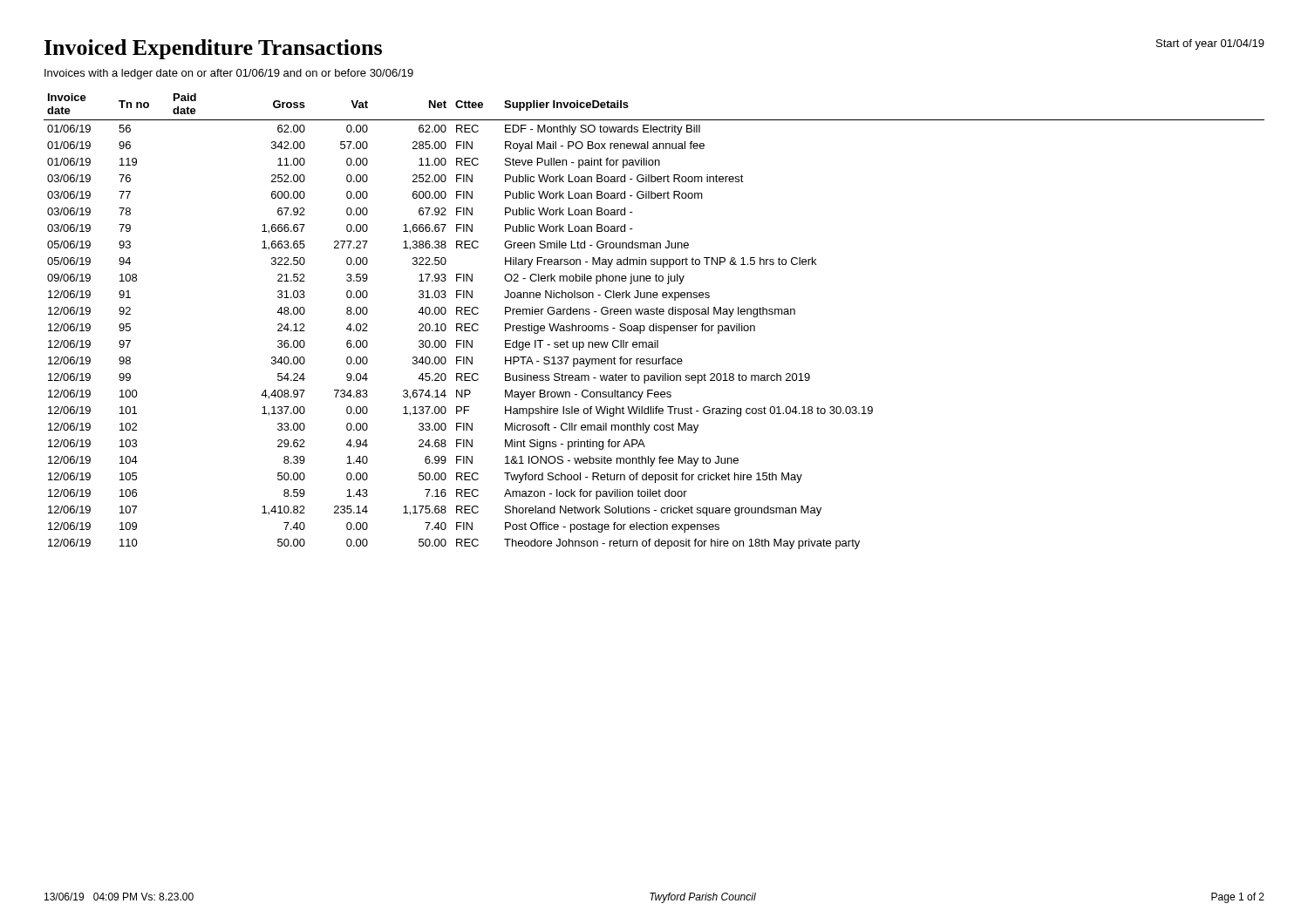This screenshot has height=924, width=1308.
Task: Point to the element starting "Invoiced Expenditure Transactions"
Action: point(213,48)
